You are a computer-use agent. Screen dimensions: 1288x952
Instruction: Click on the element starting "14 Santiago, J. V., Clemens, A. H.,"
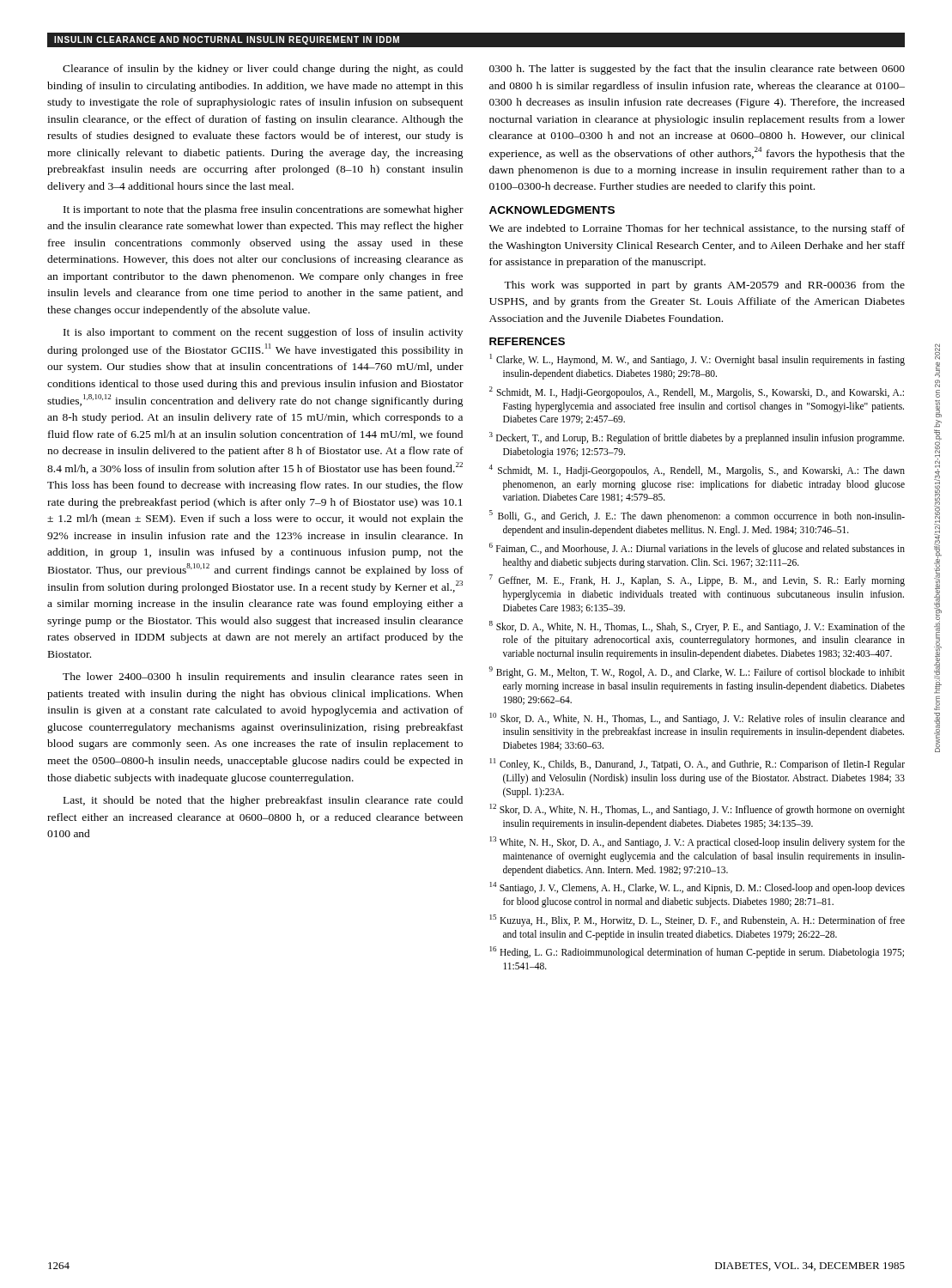click(697, 894)
